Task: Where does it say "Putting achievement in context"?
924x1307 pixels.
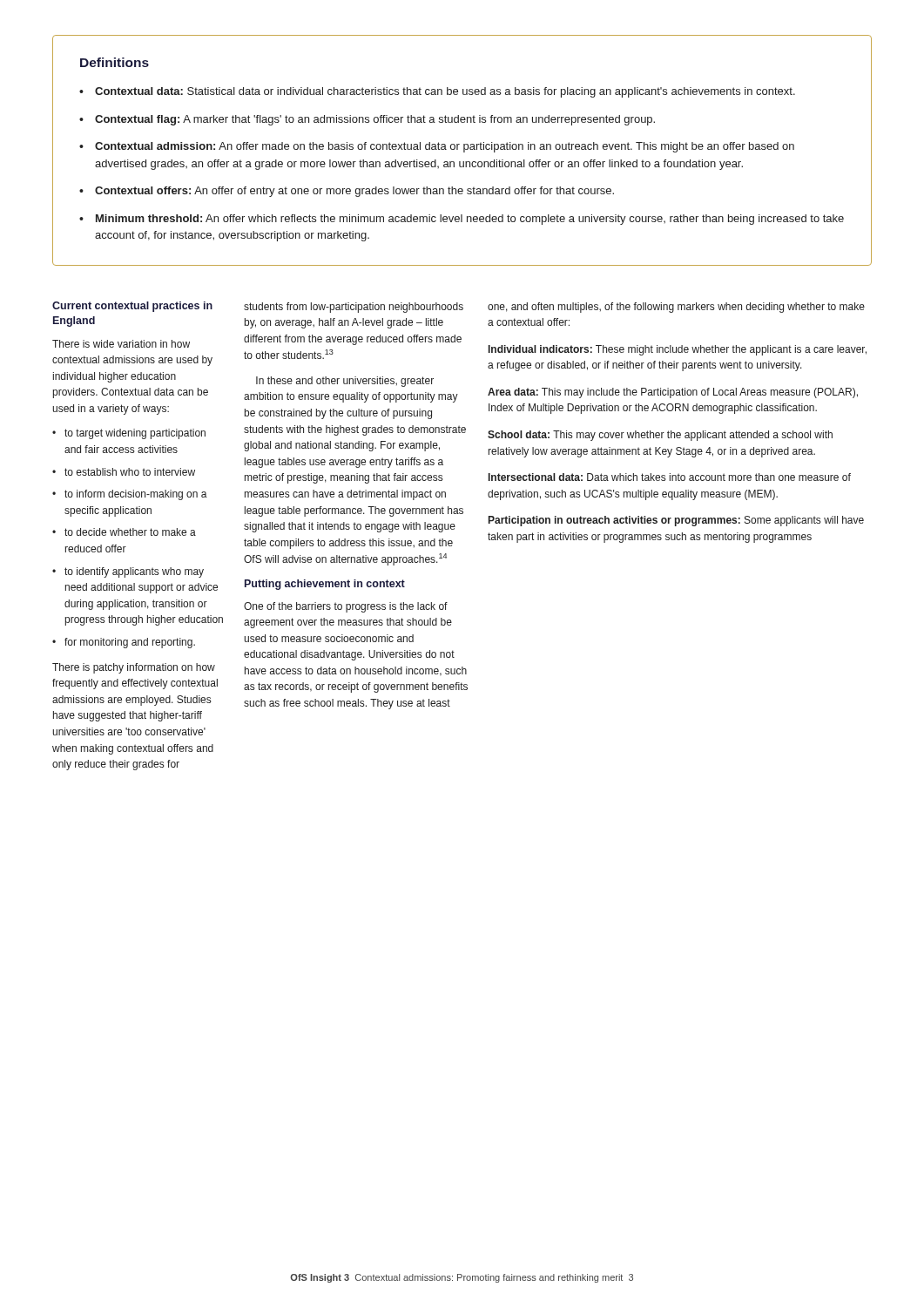Action: [x=324, y=584]
